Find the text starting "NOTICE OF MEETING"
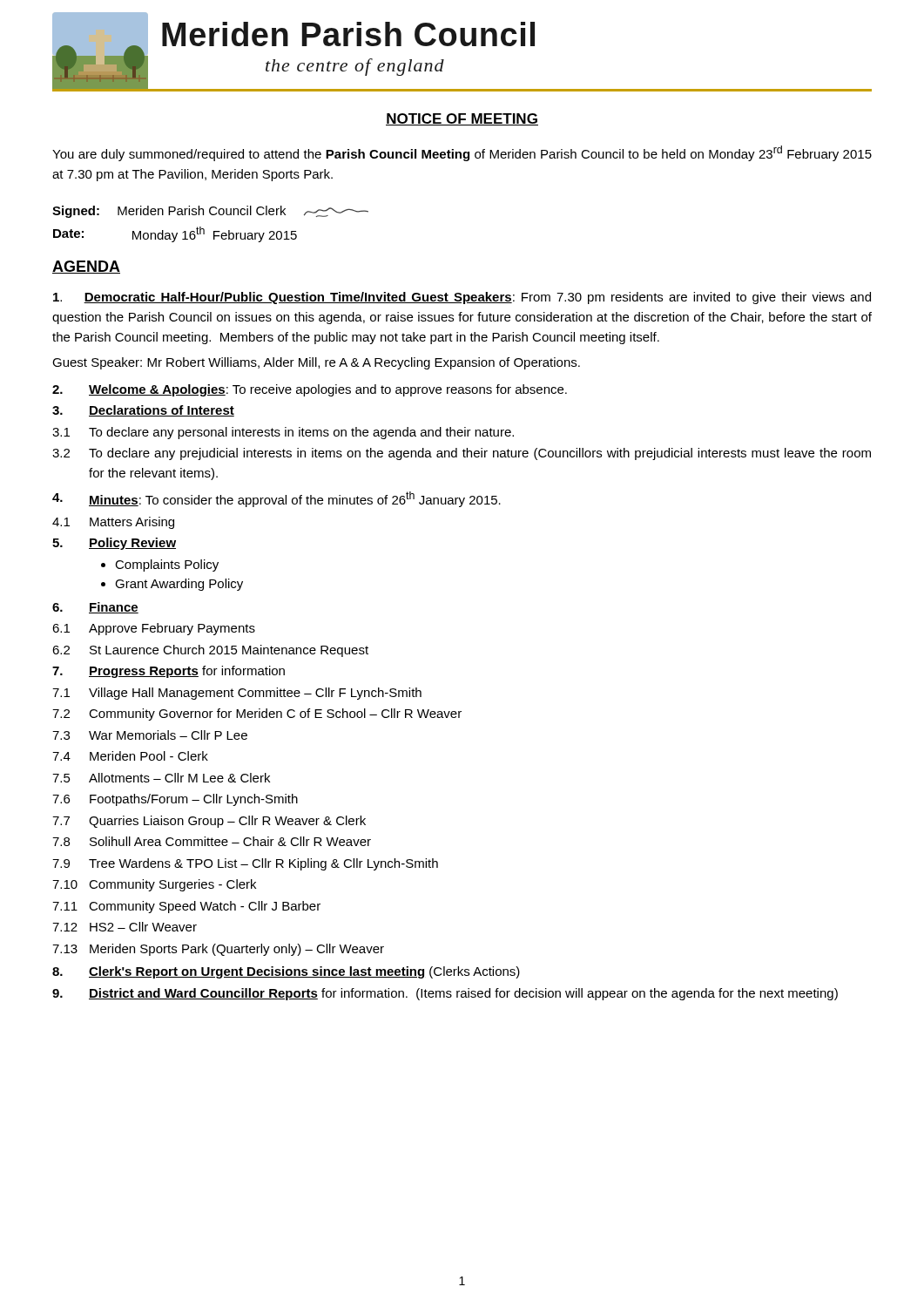The height and width of the screenshot is (1307, 924). (462, 119)
